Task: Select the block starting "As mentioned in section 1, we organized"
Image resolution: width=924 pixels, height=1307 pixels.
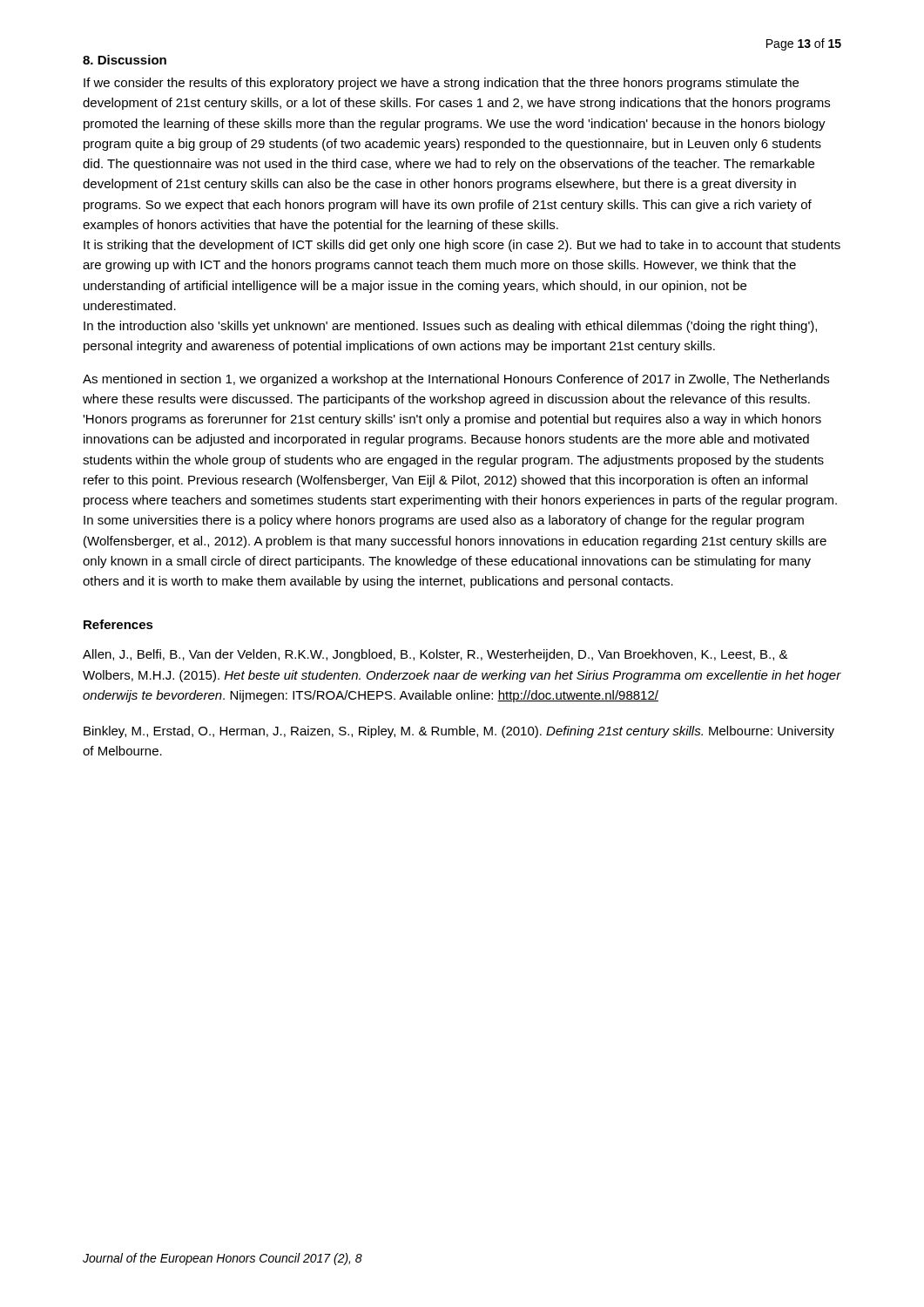Action: pyautogui.click(x=460, y=479)
